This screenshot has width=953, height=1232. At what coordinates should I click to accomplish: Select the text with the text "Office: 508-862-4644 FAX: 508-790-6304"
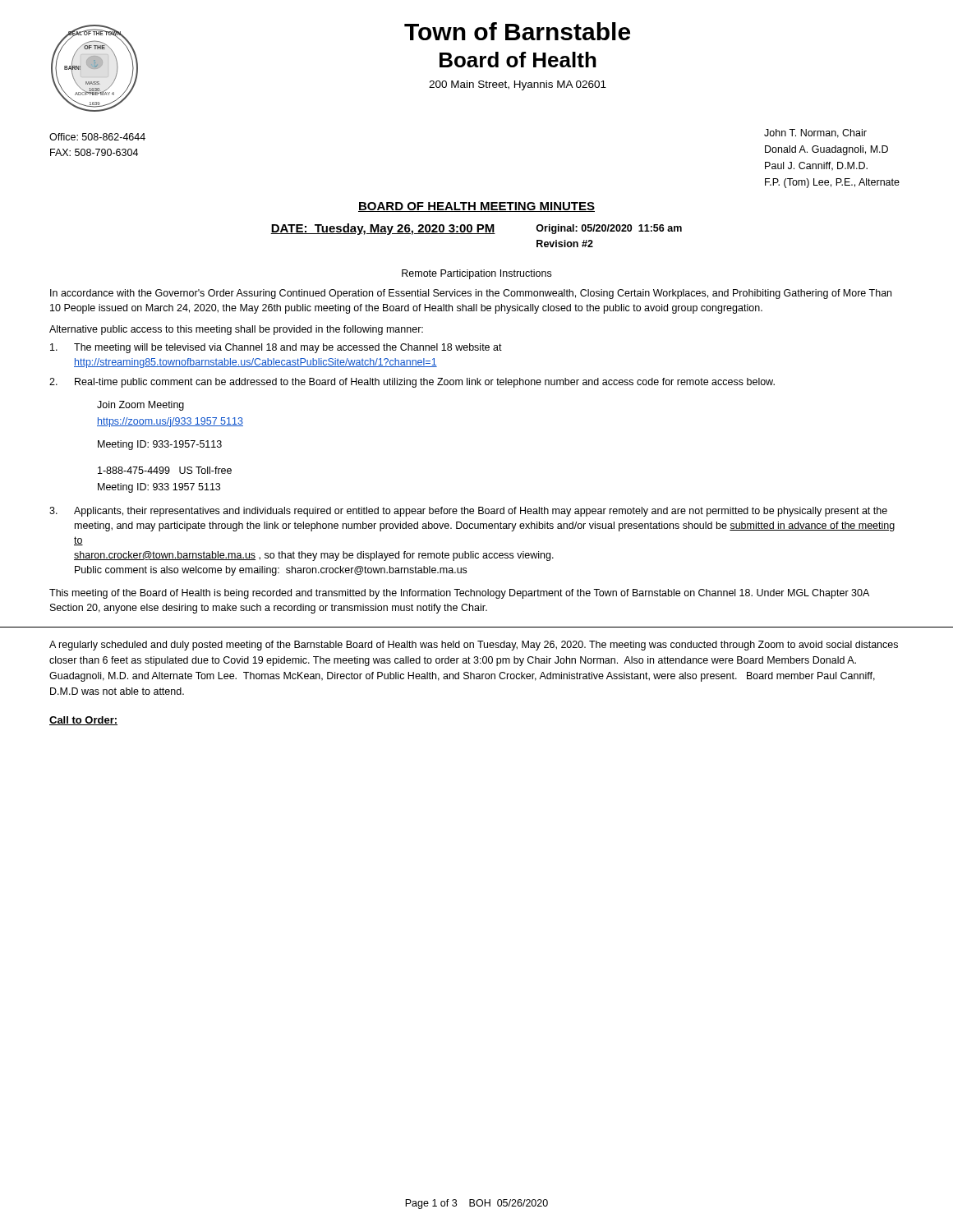97,145
